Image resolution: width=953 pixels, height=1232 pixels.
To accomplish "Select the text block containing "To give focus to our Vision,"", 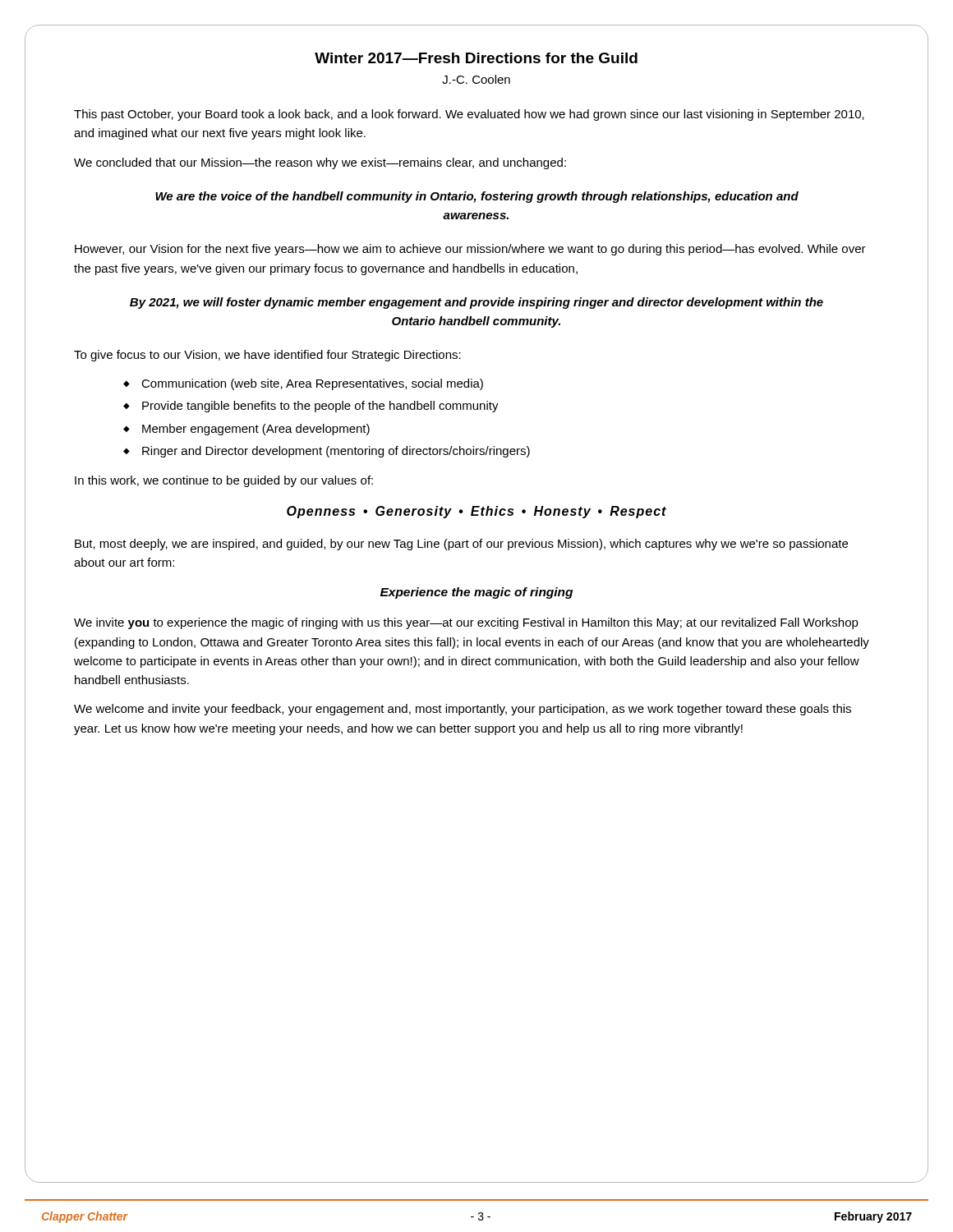I will pyautogui.click(x=268, y=355).
